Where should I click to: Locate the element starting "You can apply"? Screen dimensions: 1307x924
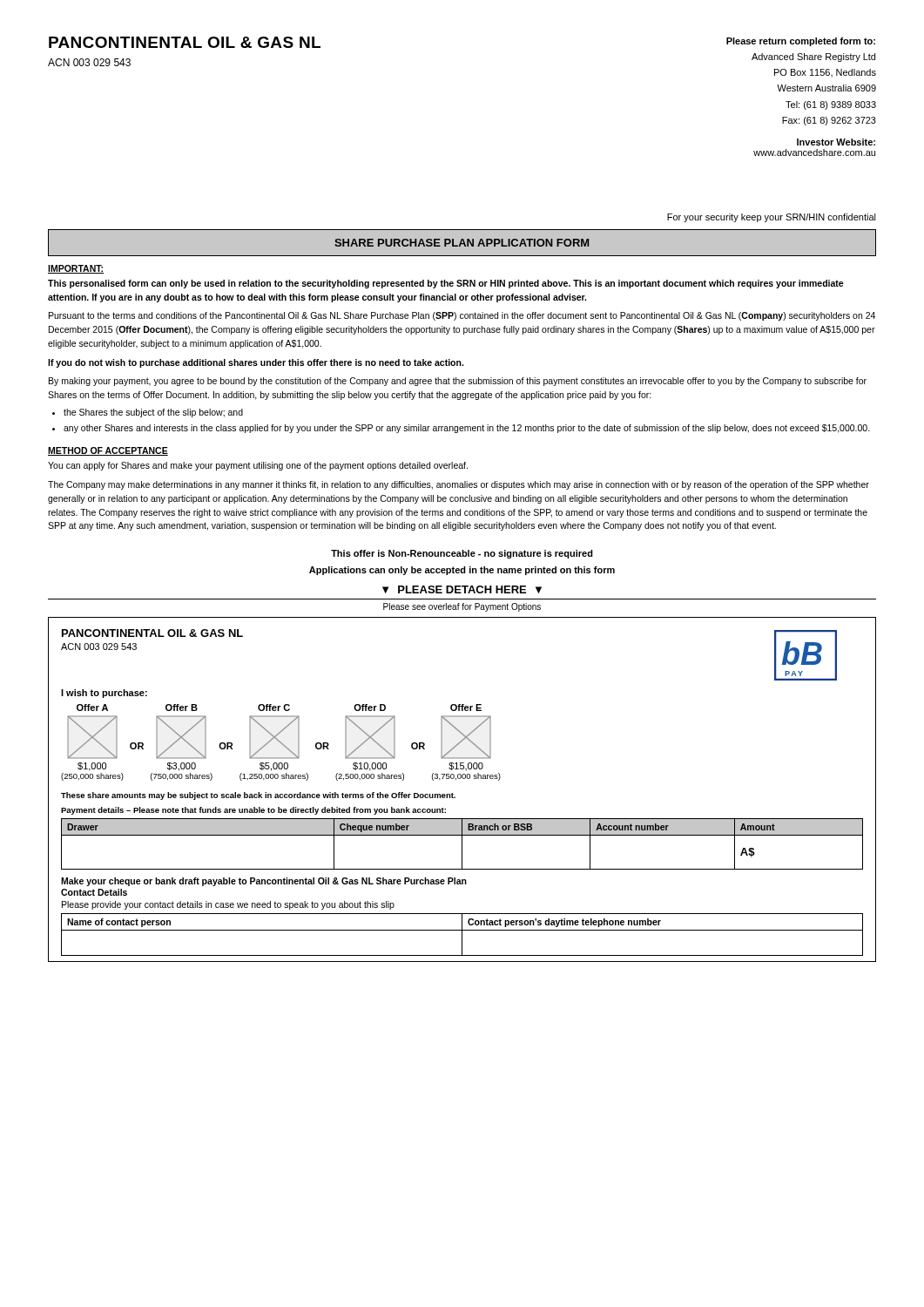point(258,466)
